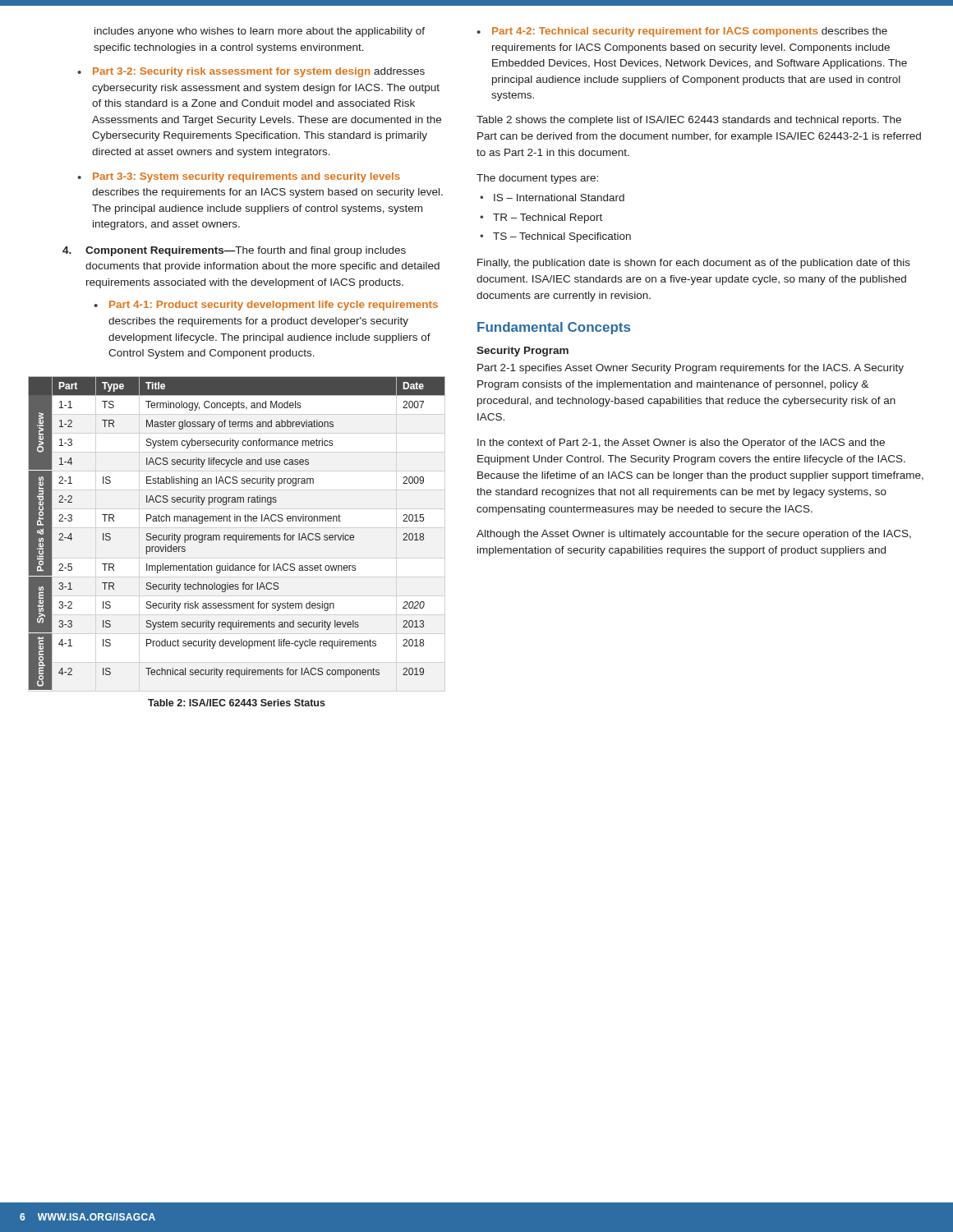Point to the block beginning "Finally, the publication date is shown for each"
The image size is (953, 1232).
693,279
